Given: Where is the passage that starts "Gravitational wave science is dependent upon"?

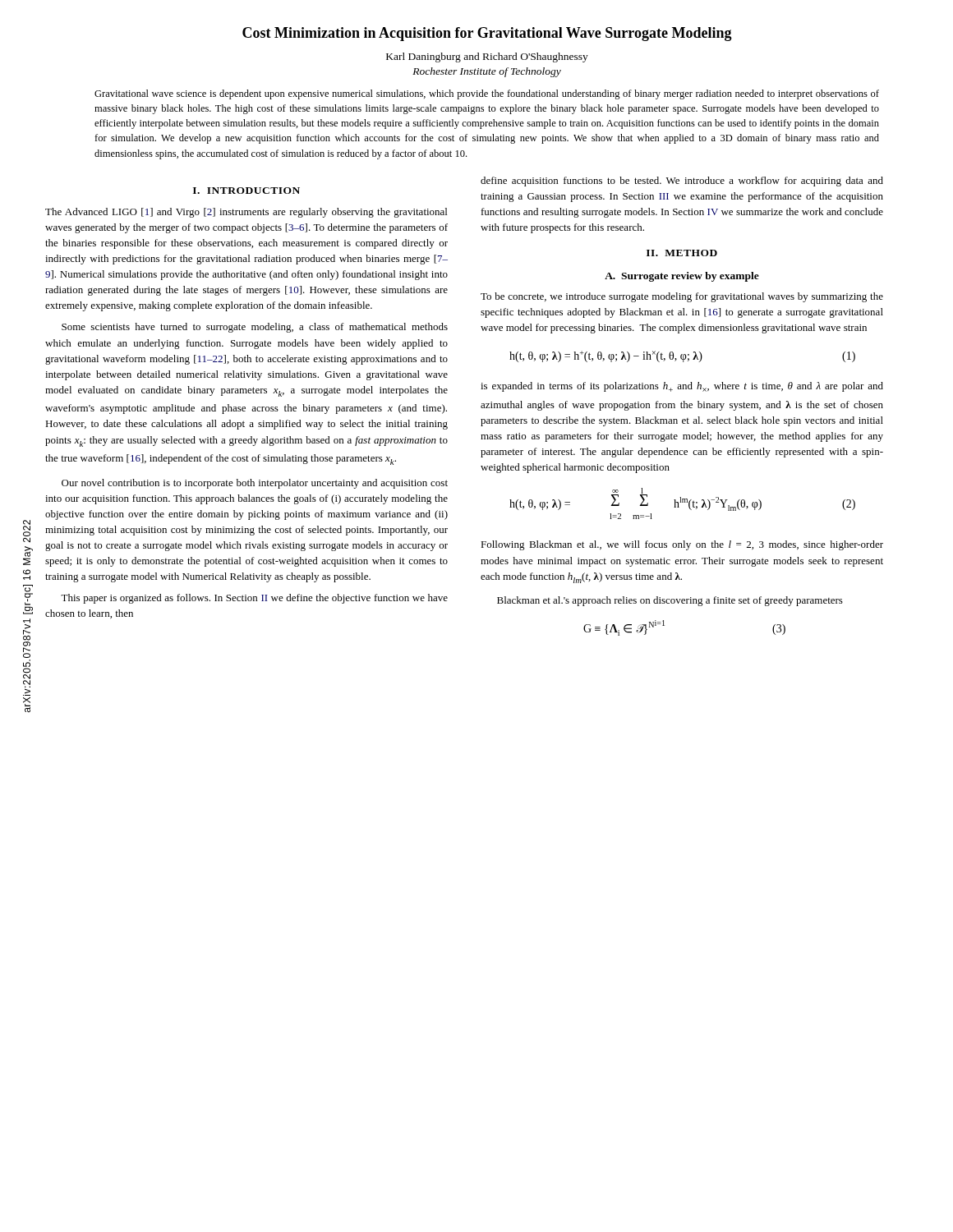Looking at the screenshot, I should coord(487,123).
